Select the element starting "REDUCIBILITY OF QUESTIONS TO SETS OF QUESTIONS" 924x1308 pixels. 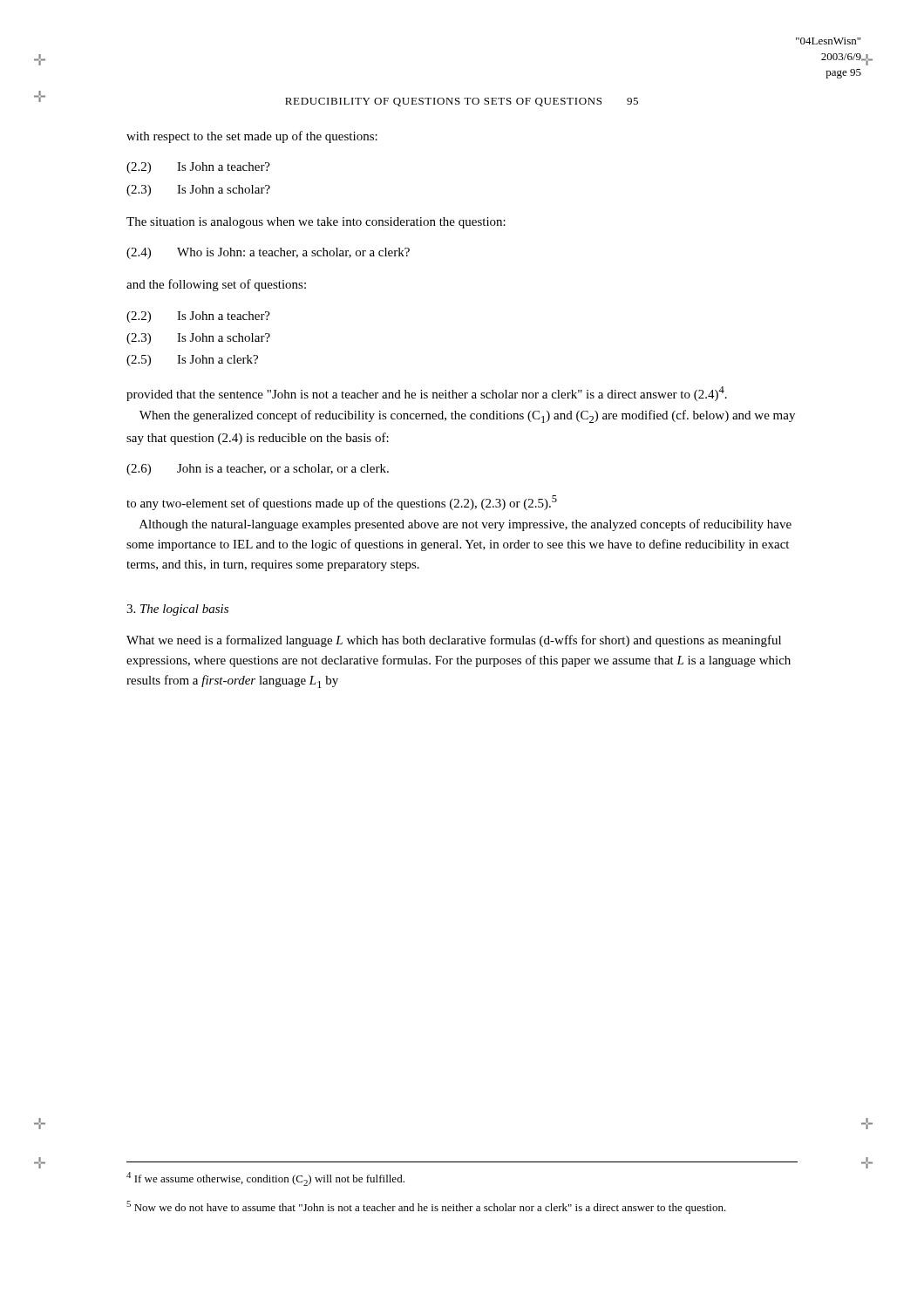(x=462, y=101)
